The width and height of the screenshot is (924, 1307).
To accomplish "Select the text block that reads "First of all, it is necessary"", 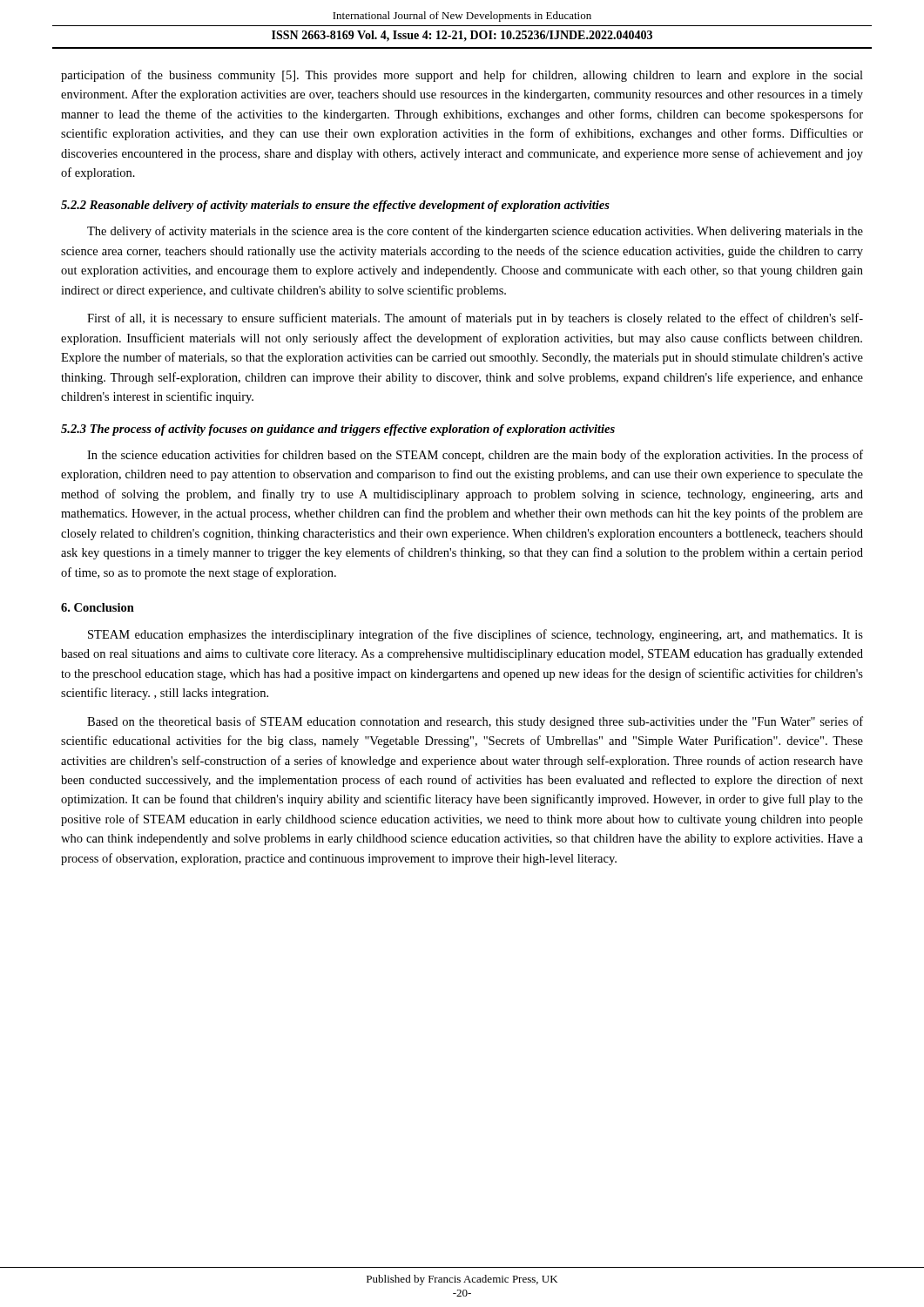I will click(x=462, y=358).
